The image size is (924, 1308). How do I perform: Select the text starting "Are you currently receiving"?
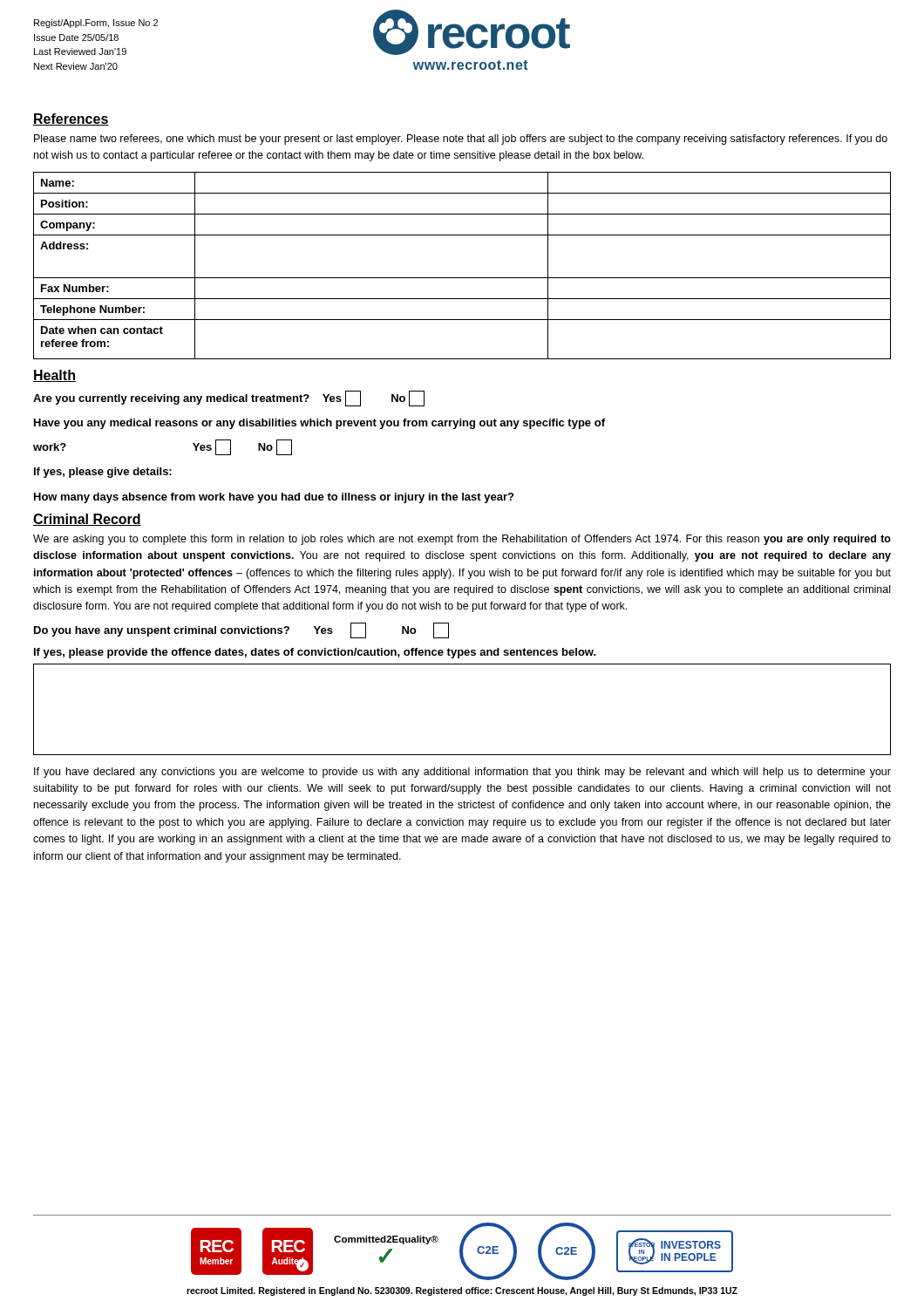coord(462,435)
